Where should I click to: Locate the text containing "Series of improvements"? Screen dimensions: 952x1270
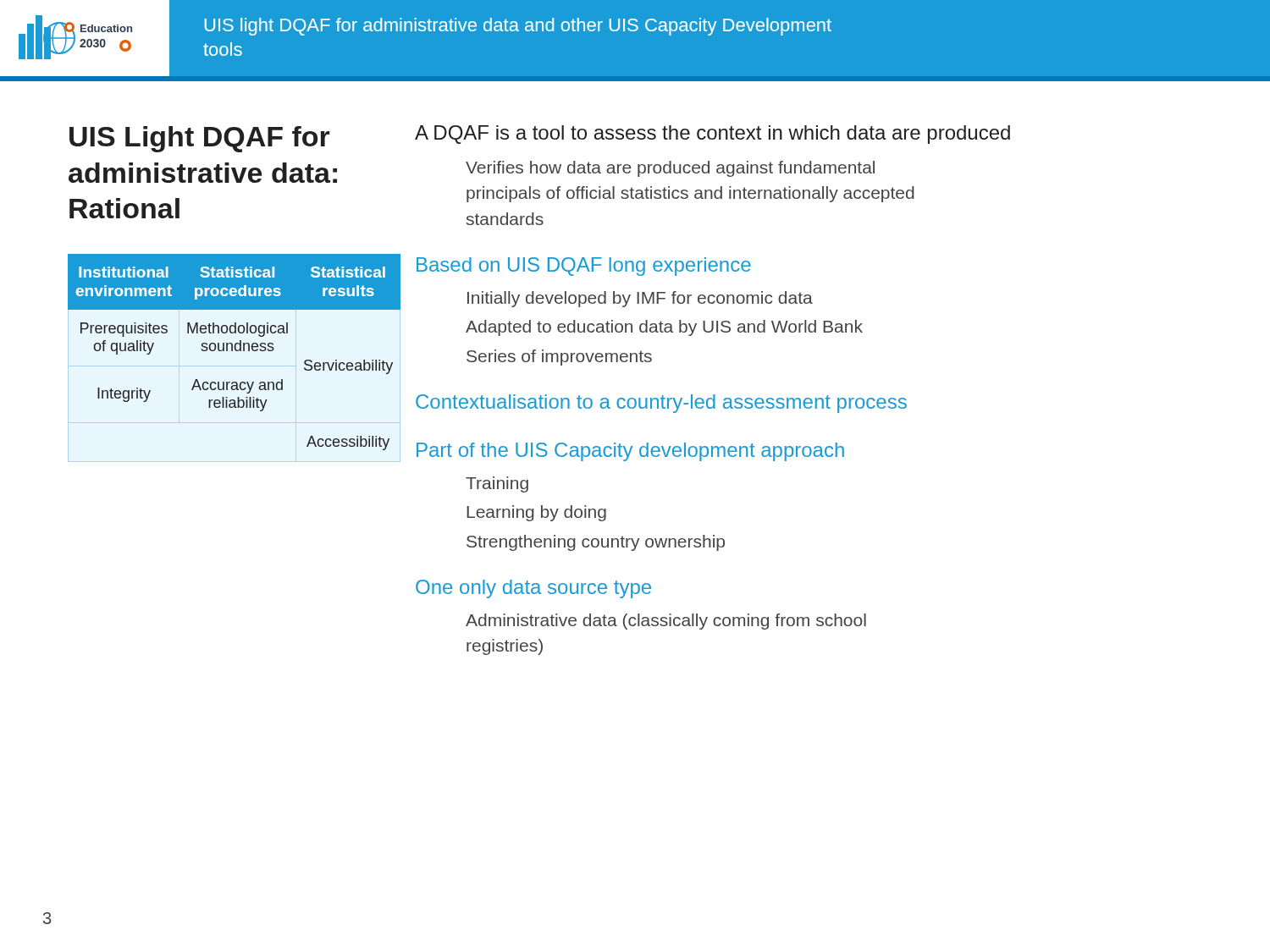(559, 356)
